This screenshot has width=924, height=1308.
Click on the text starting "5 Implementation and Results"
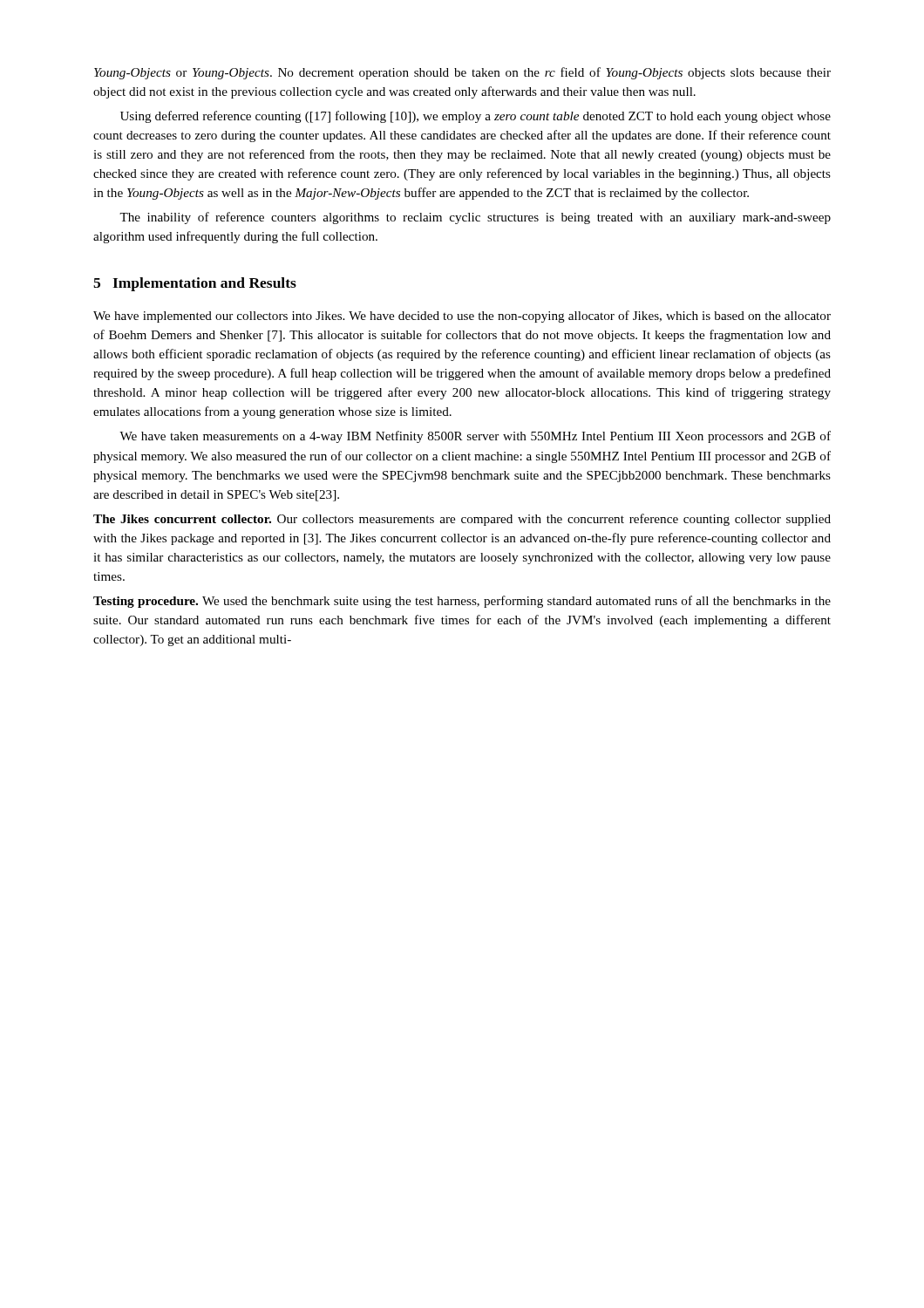(x=195, y=283)
